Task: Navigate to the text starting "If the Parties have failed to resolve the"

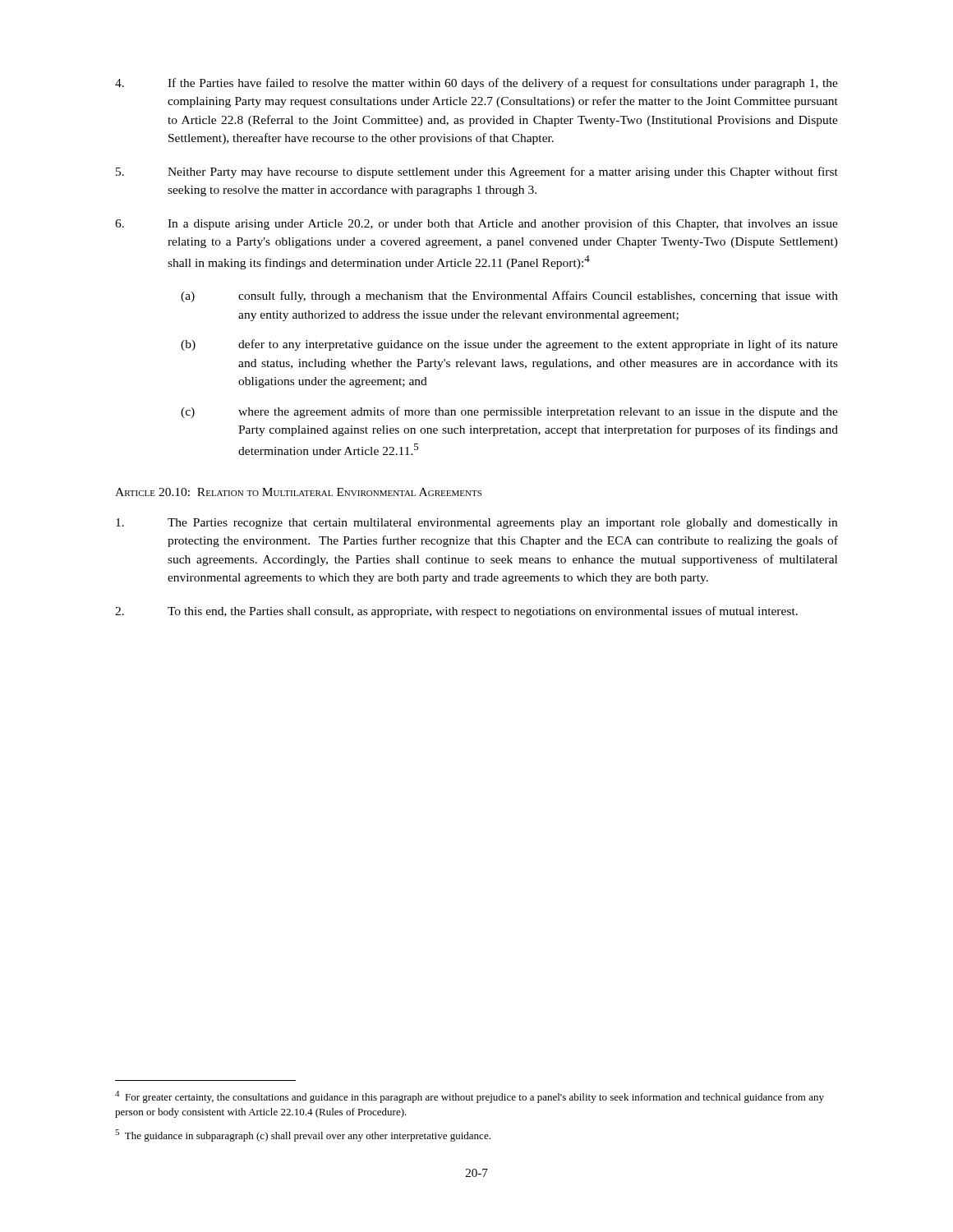Action: (476, 111)
